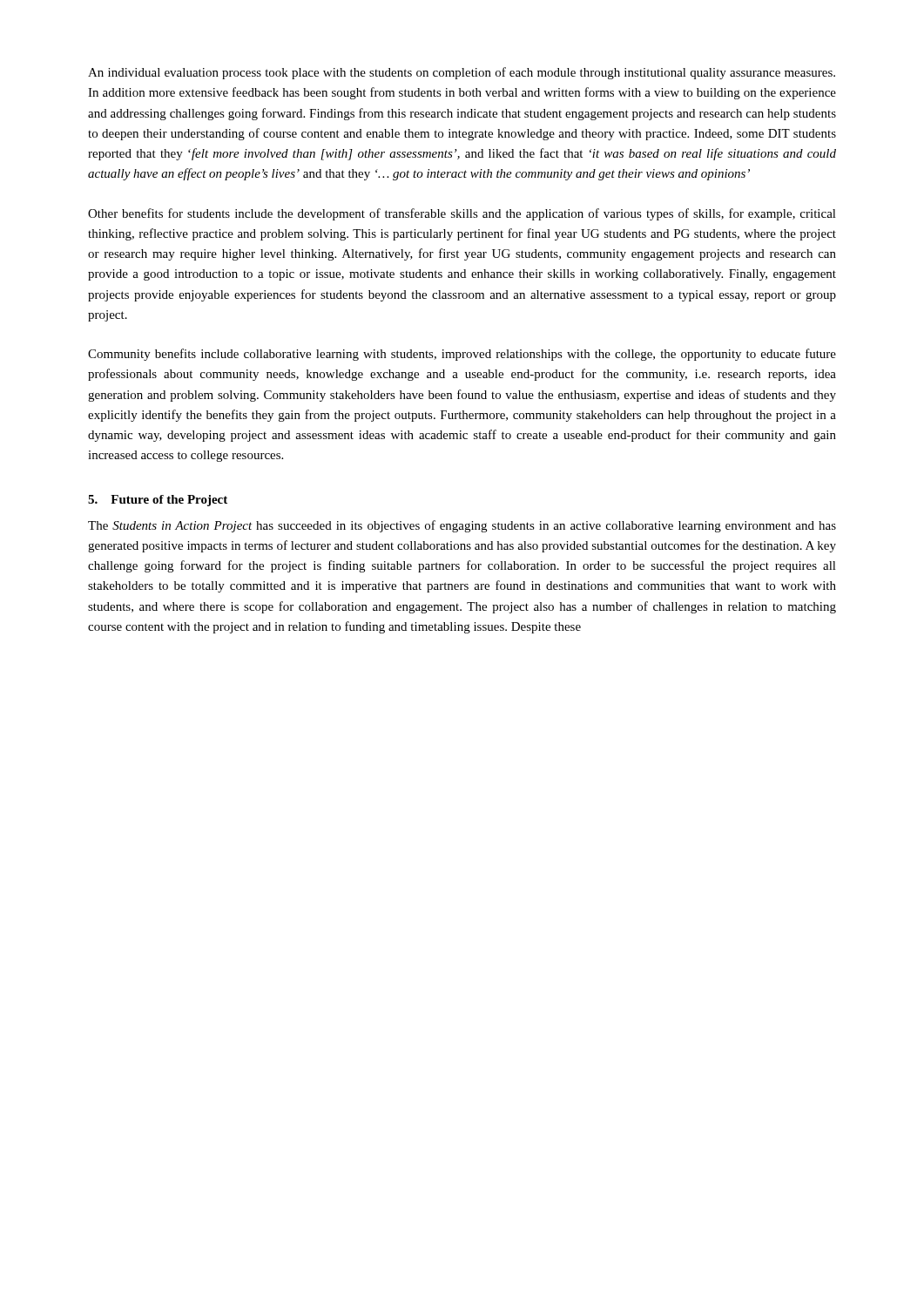Navigate to the region starting "An individual evaluation process"

[x=462, y=123]
